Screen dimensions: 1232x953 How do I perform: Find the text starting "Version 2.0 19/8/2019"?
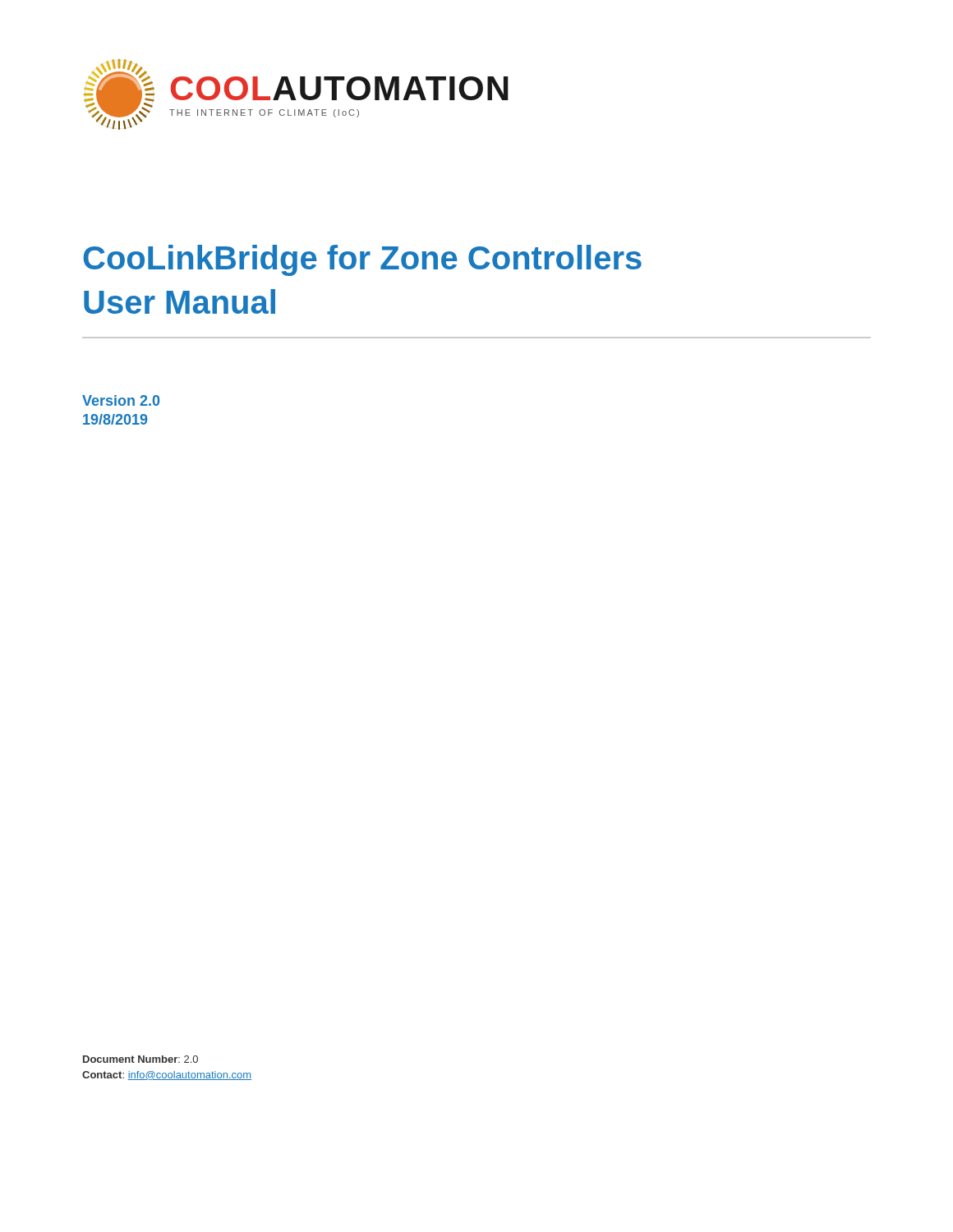coord(121,411)
